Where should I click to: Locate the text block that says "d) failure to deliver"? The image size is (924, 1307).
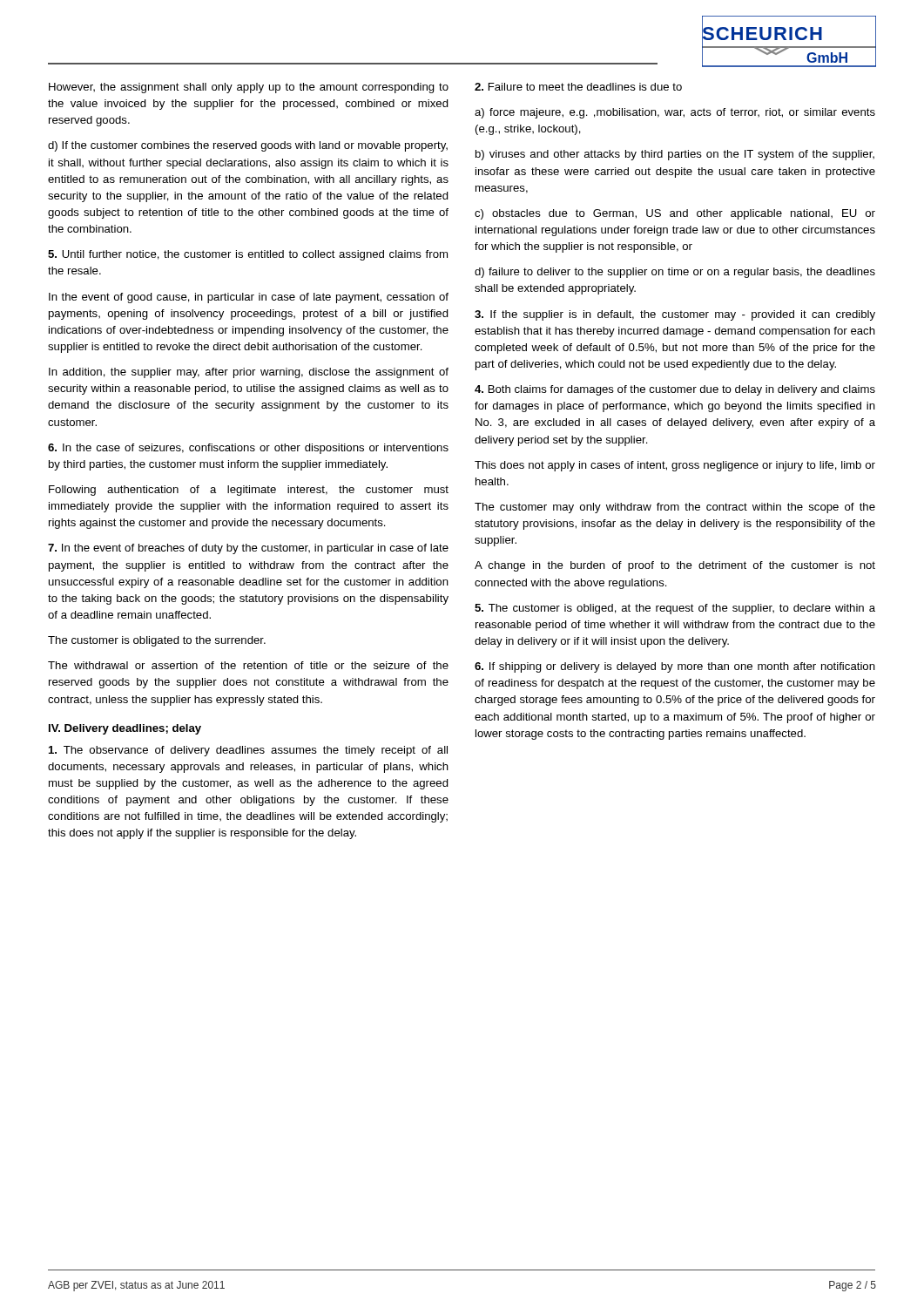tap(675, 280)
